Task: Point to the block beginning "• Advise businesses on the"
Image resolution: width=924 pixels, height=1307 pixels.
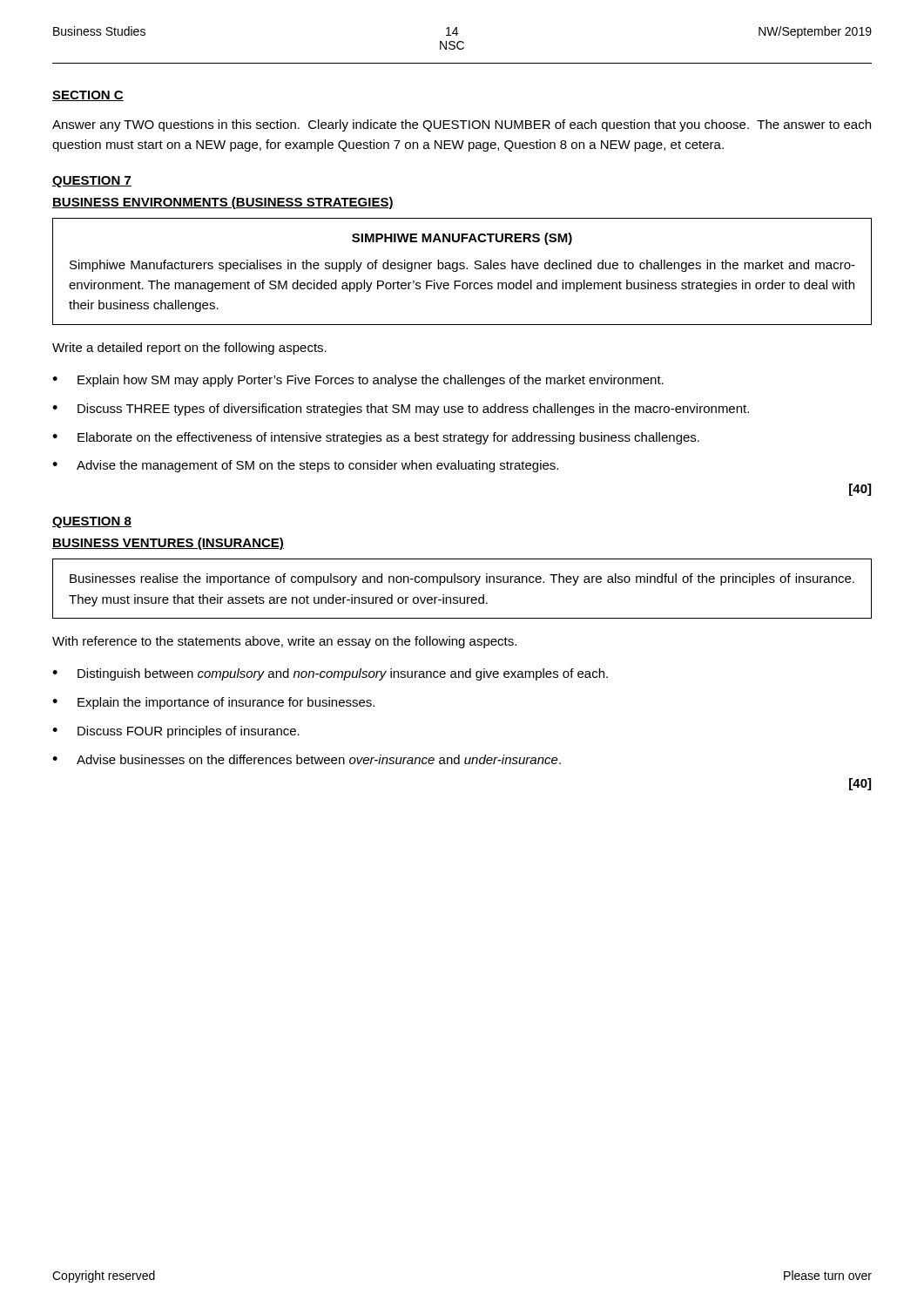Action: pyautogui.click(x=462, y=760)
